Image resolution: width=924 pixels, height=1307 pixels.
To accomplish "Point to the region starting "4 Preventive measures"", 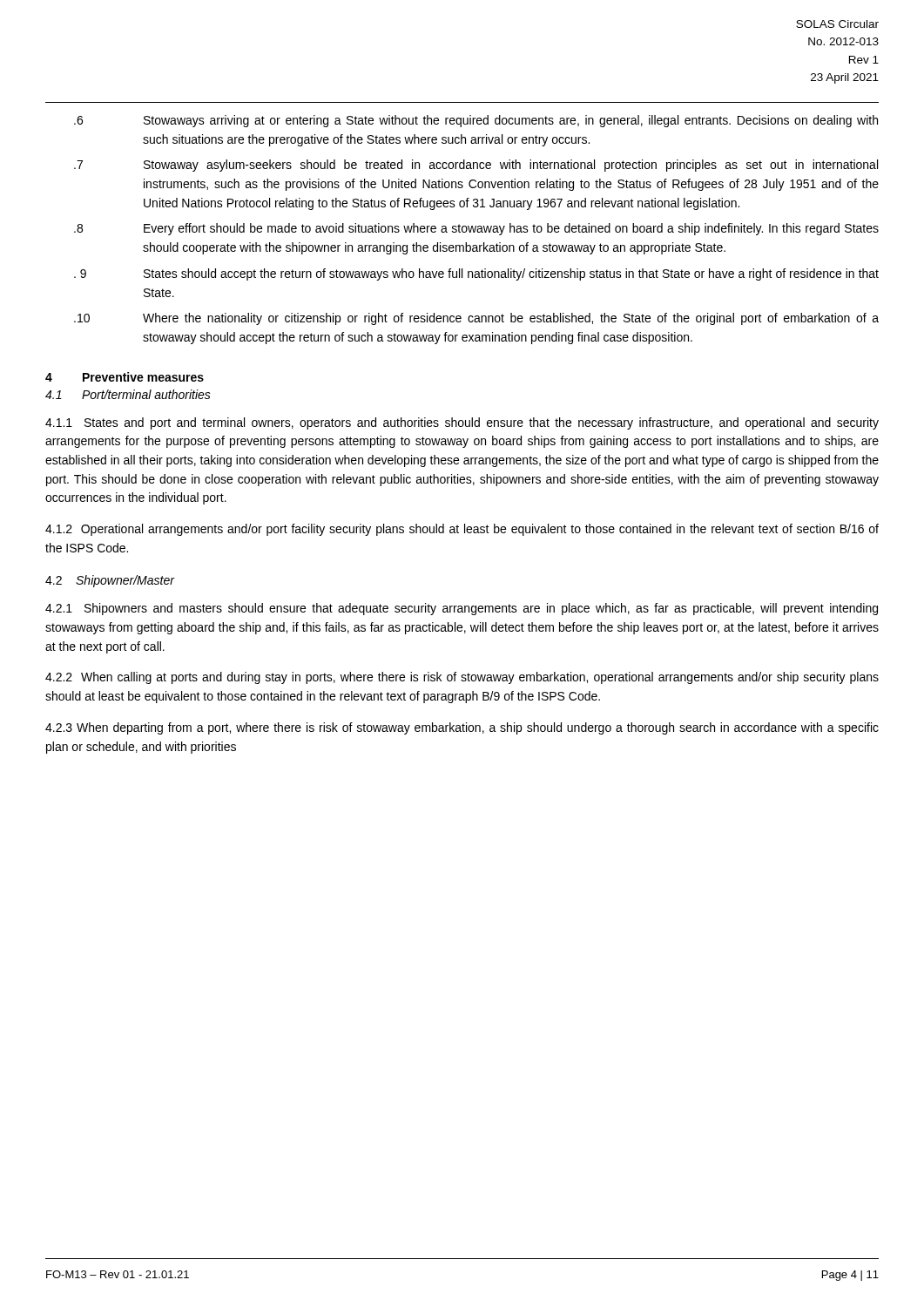I will (125, 377).
